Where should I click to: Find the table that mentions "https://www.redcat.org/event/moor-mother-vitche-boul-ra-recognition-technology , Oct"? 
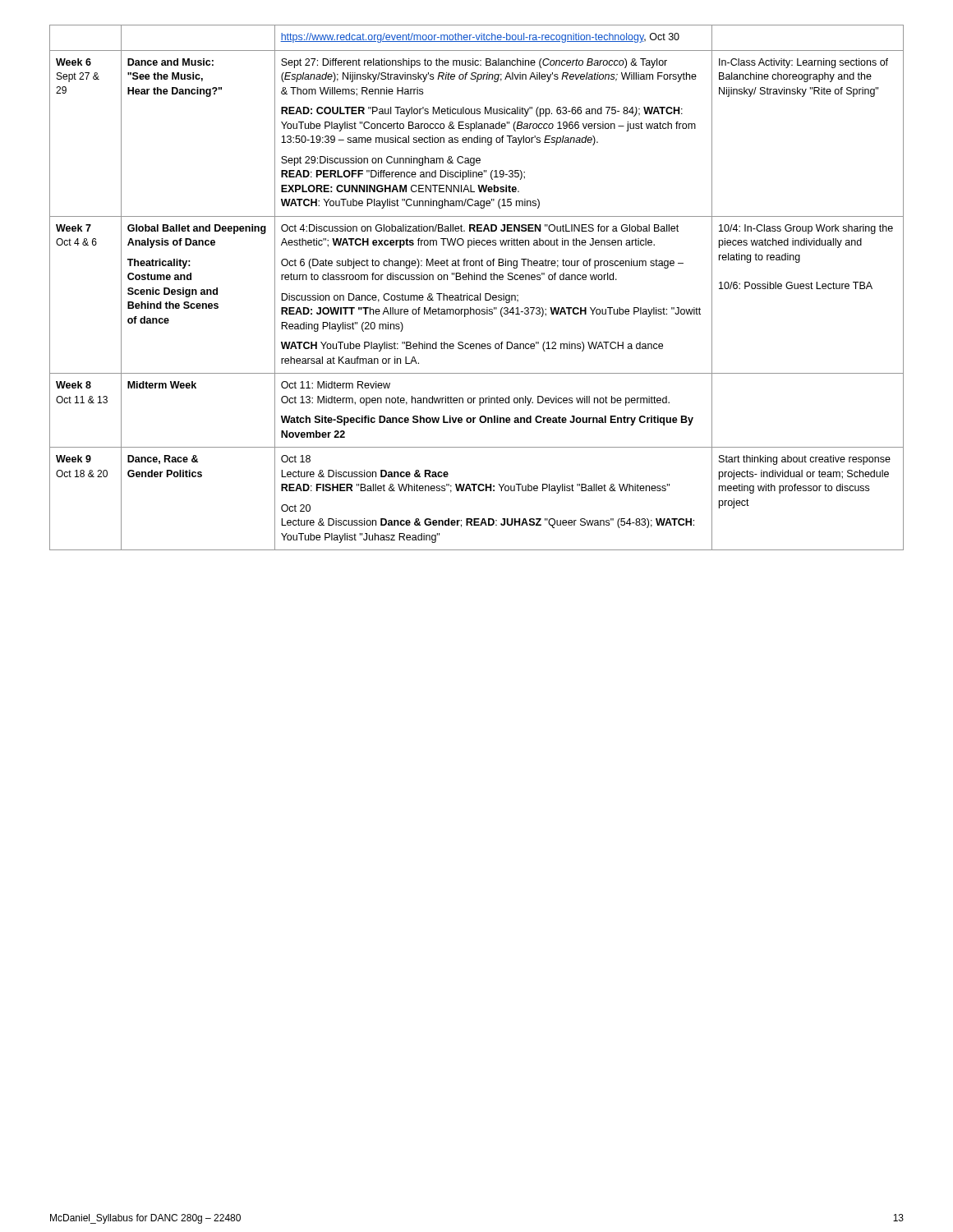476,287
